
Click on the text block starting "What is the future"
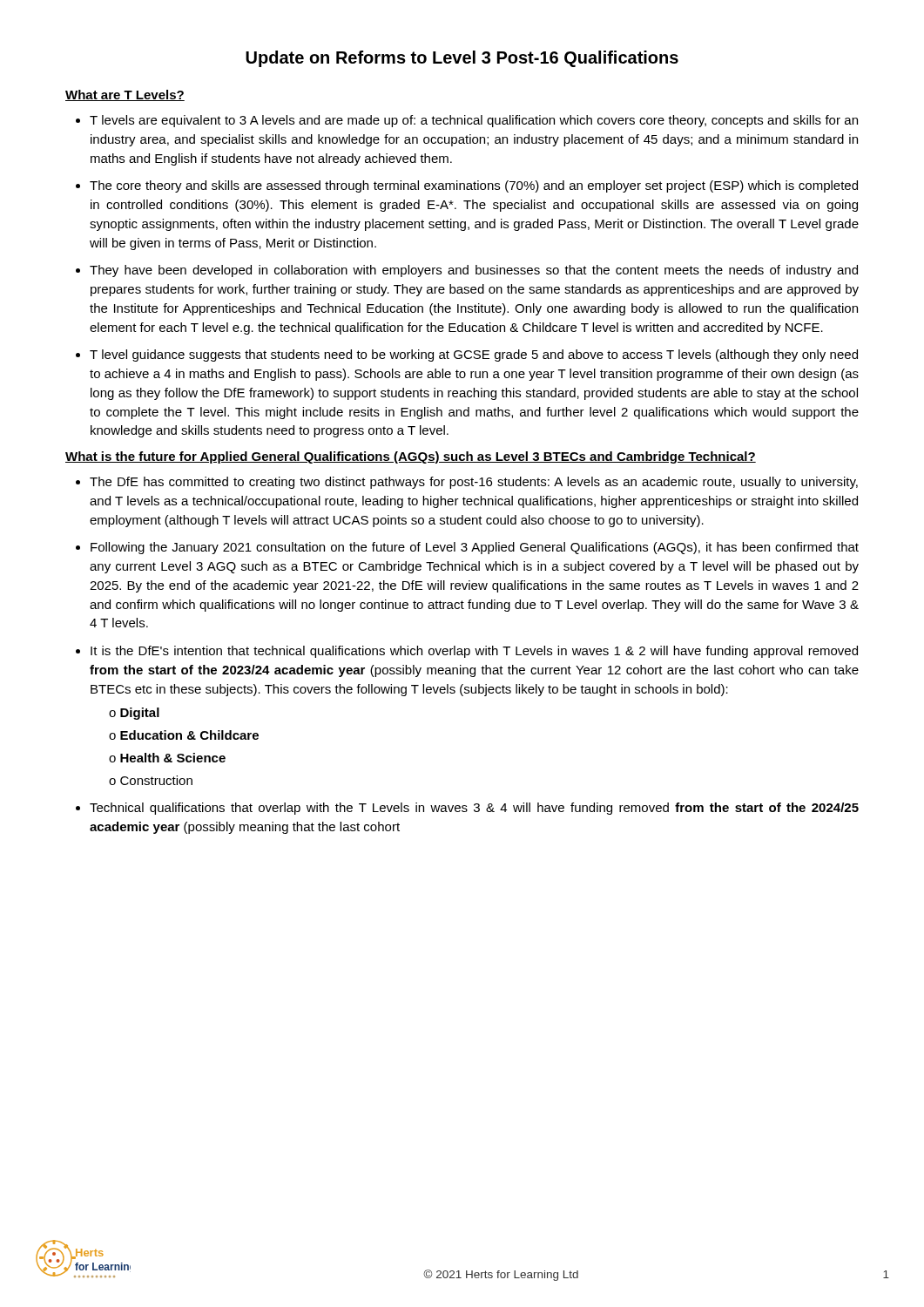pyautogui.click(x=410, y=456)
